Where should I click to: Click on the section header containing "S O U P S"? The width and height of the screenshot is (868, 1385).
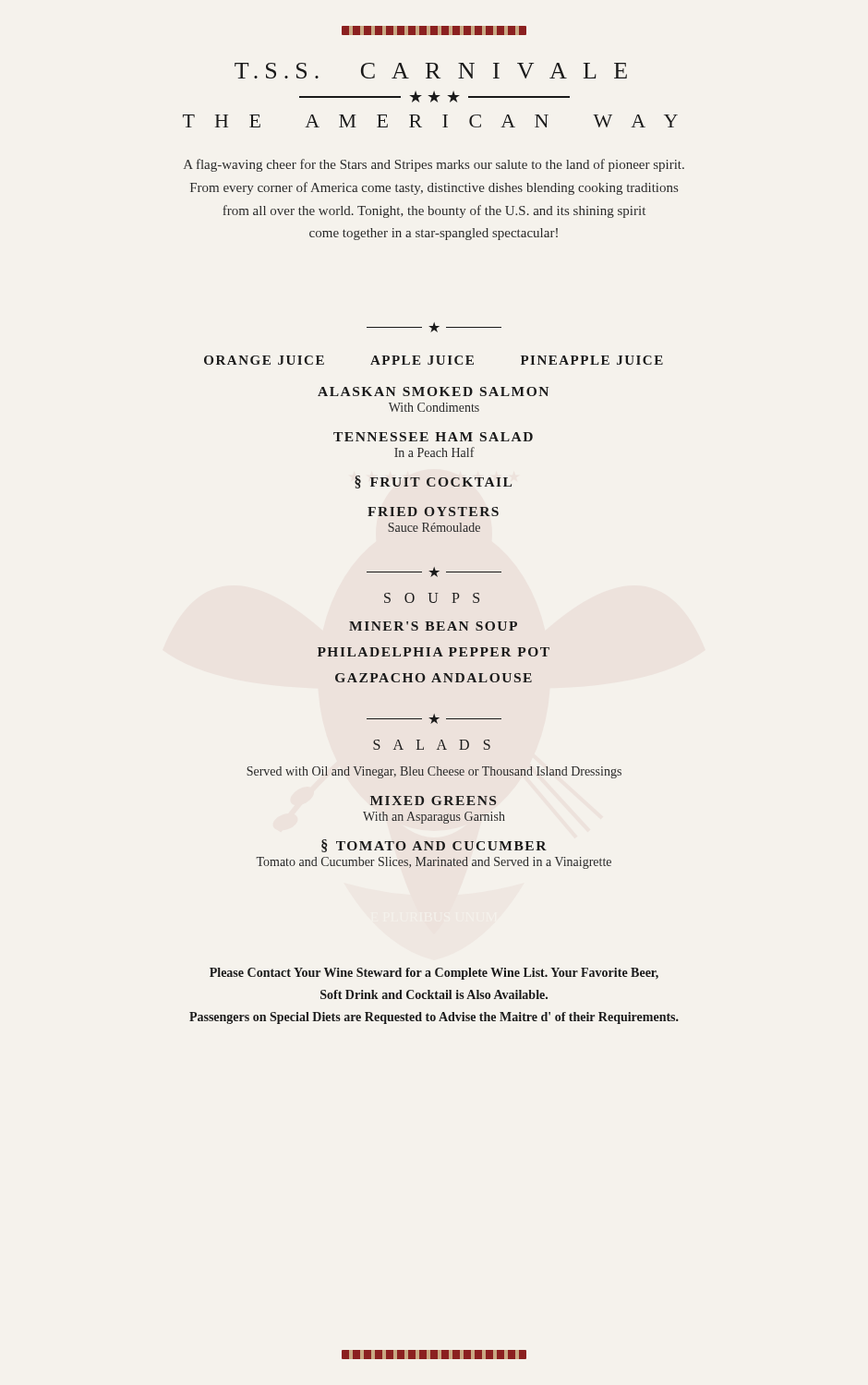click(434, 598)
